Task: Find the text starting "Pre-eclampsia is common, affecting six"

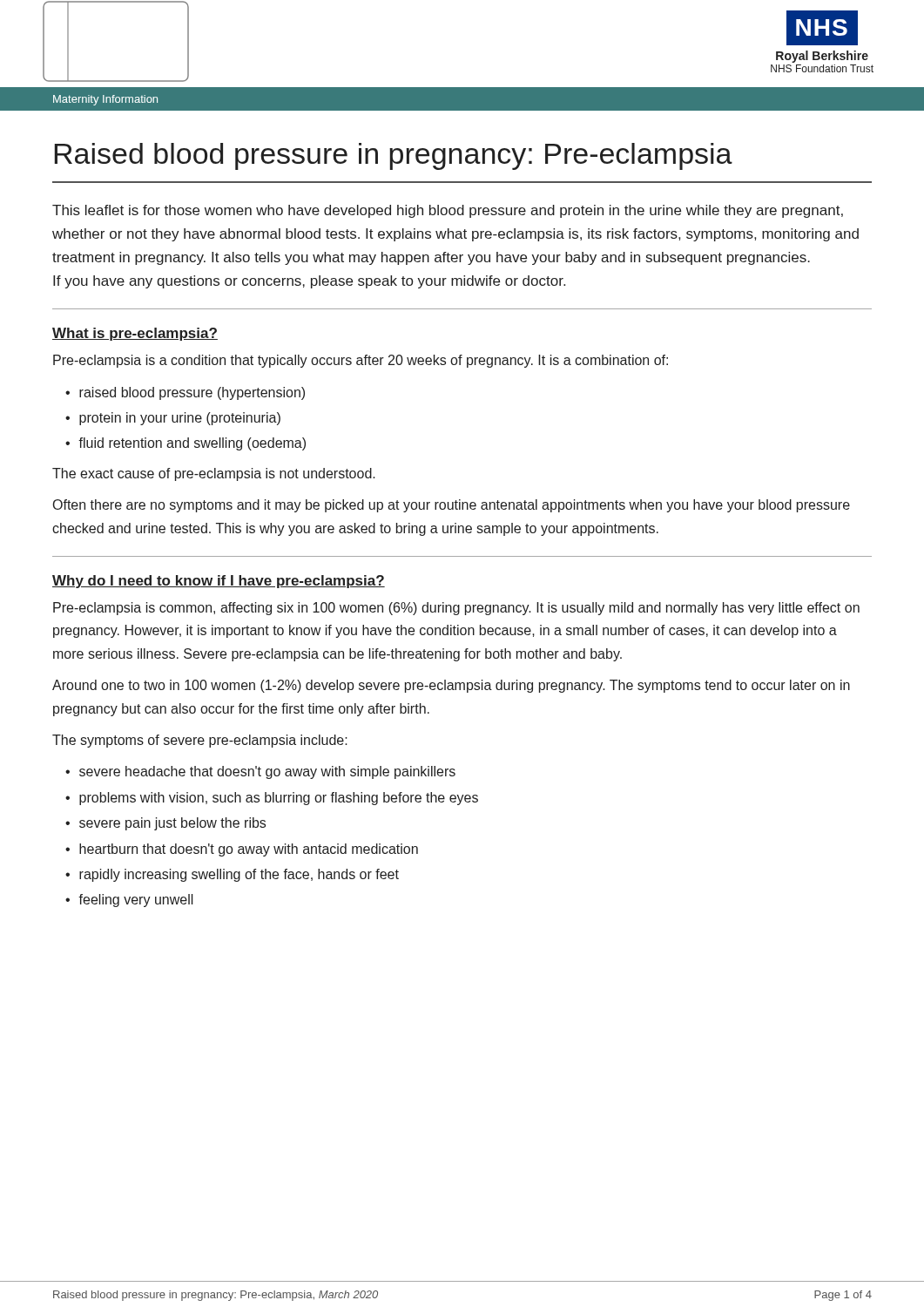Action: click(x=456, y=631)
